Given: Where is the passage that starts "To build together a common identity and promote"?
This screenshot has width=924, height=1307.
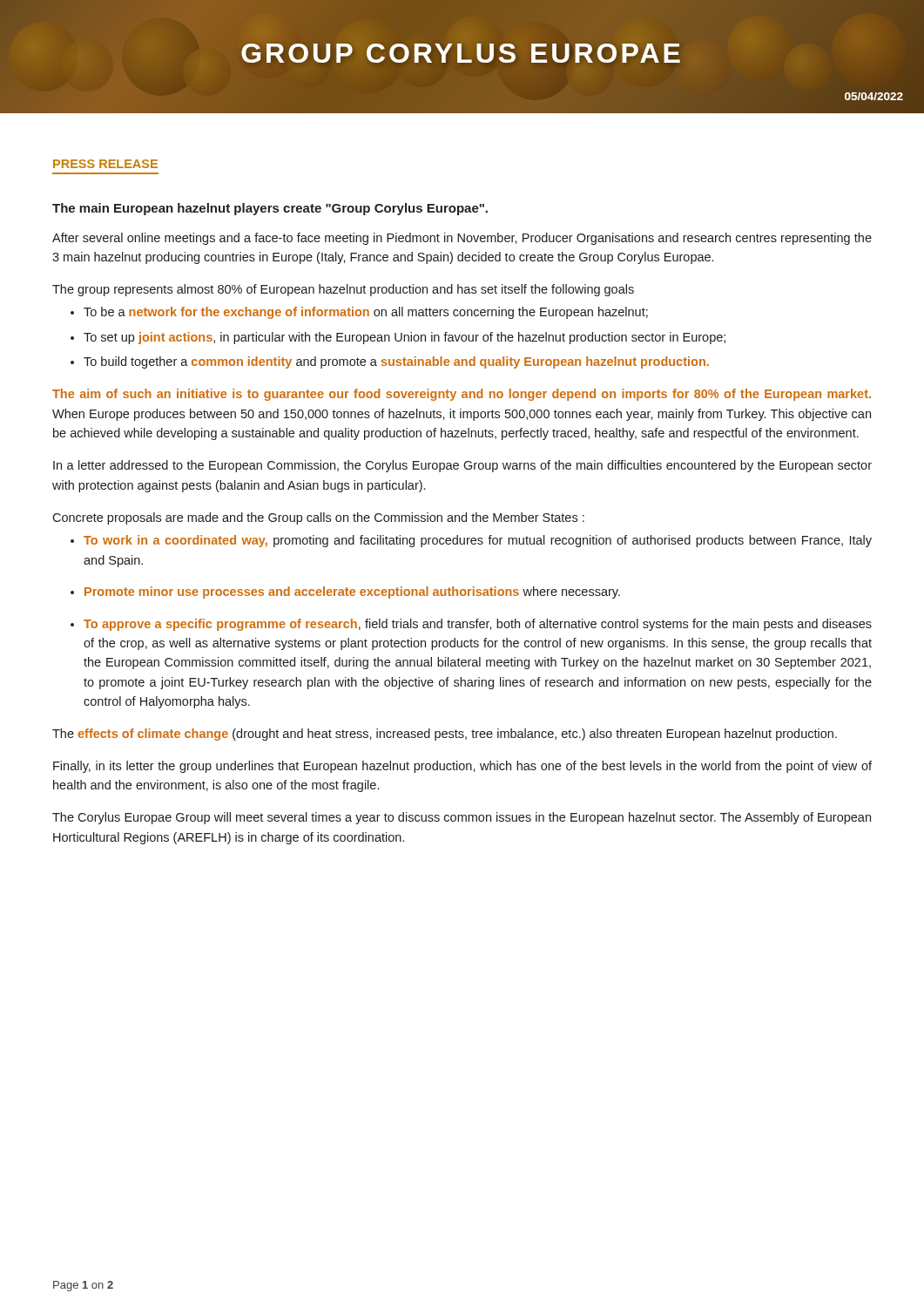Looking at the screenshot, I should 397,362.
